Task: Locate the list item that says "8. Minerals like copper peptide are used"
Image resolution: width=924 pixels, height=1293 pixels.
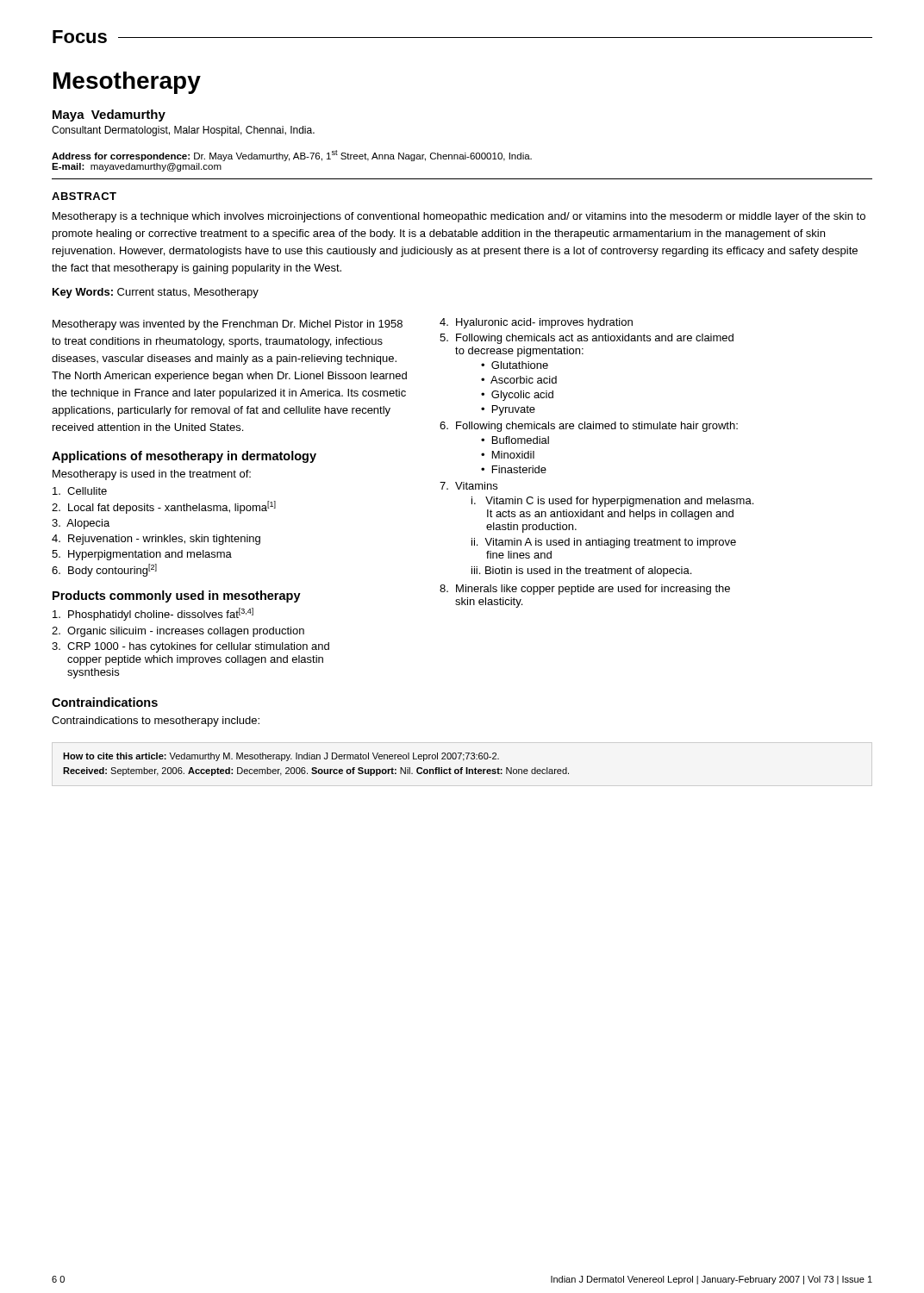Action: 585,594
